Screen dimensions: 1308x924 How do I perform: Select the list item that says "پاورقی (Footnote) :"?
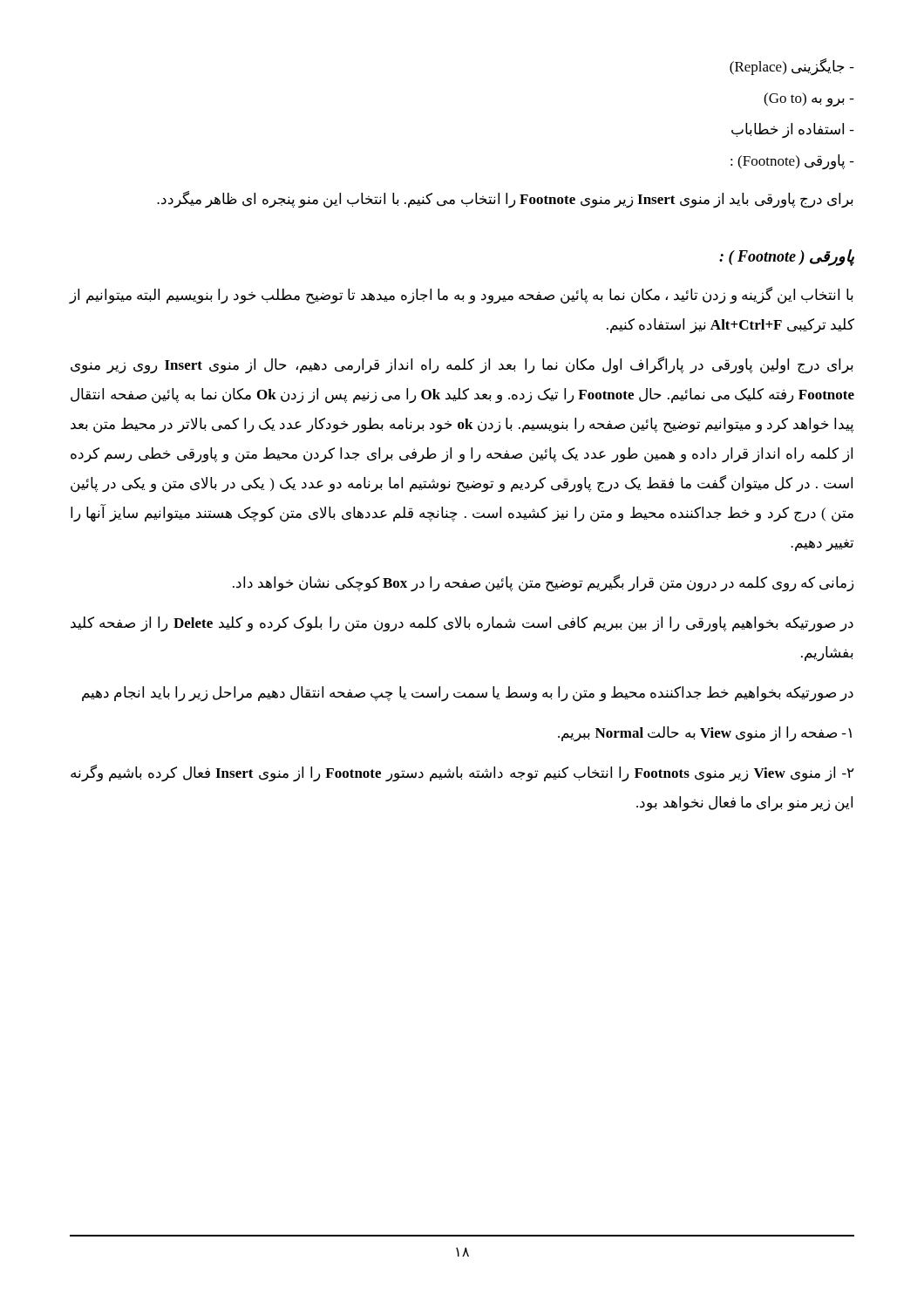[x=792, y=161]
